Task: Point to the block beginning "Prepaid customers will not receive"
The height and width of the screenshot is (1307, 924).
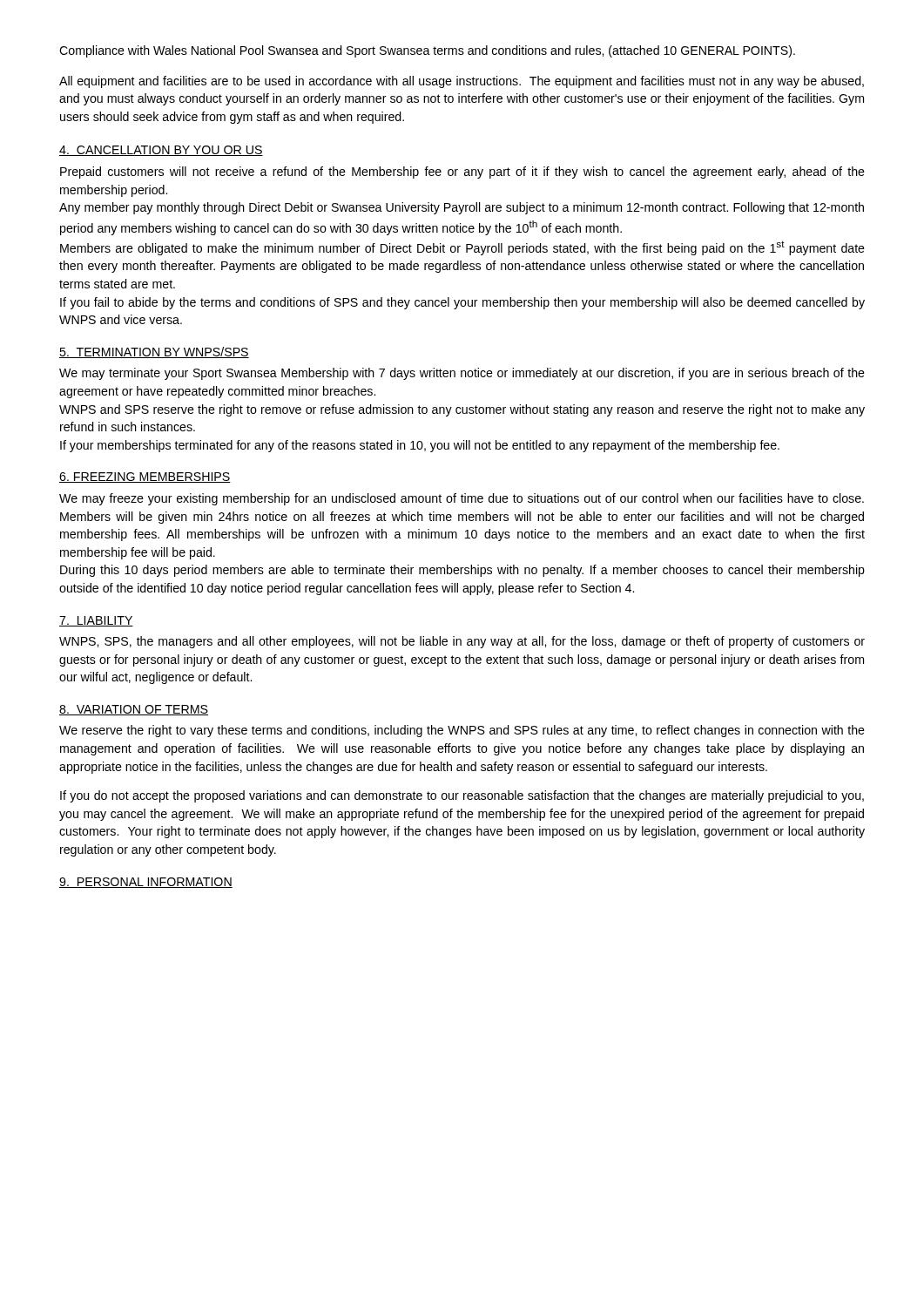Action: point(462,246)
